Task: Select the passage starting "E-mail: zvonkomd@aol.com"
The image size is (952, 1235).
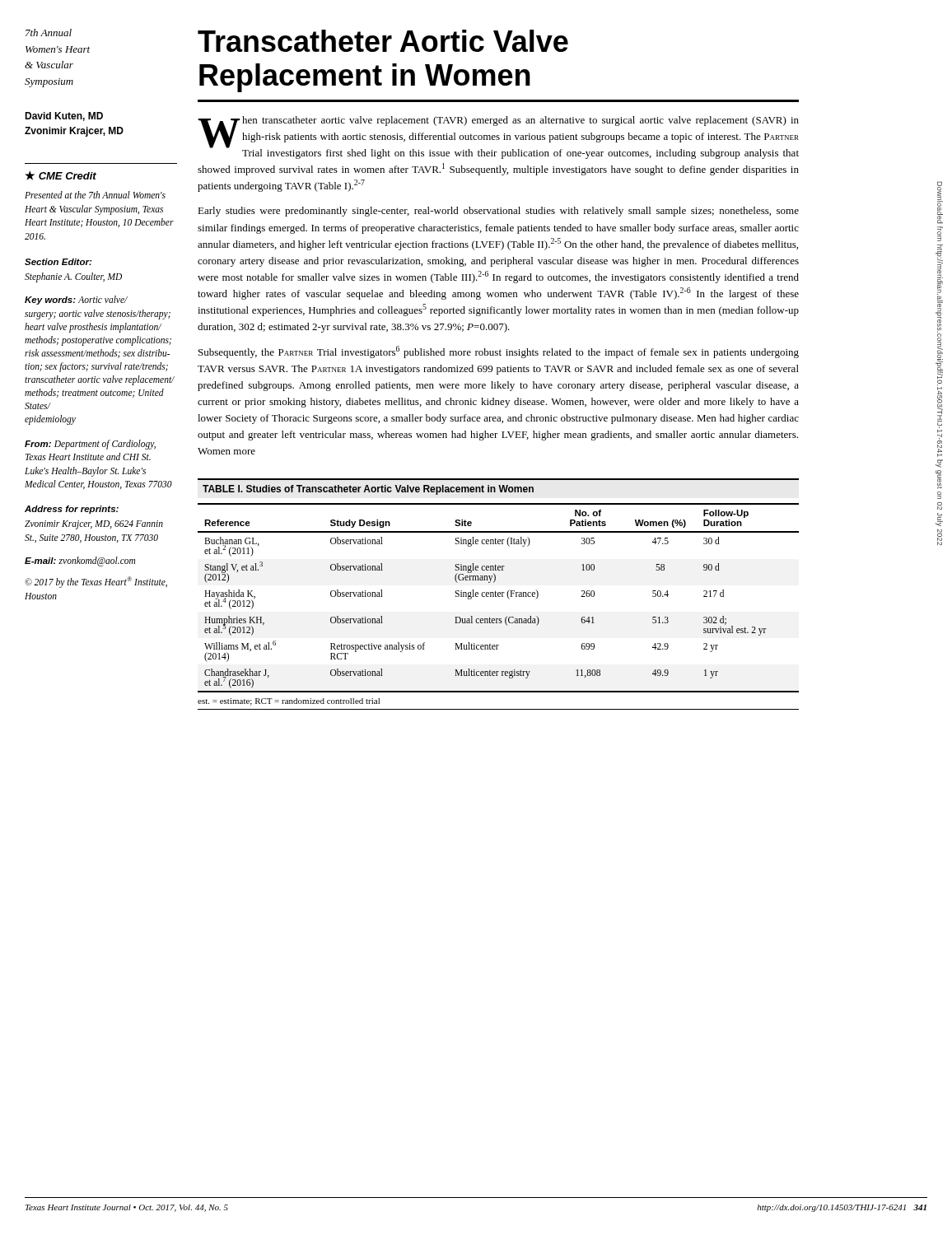Action: pos(101,561)
